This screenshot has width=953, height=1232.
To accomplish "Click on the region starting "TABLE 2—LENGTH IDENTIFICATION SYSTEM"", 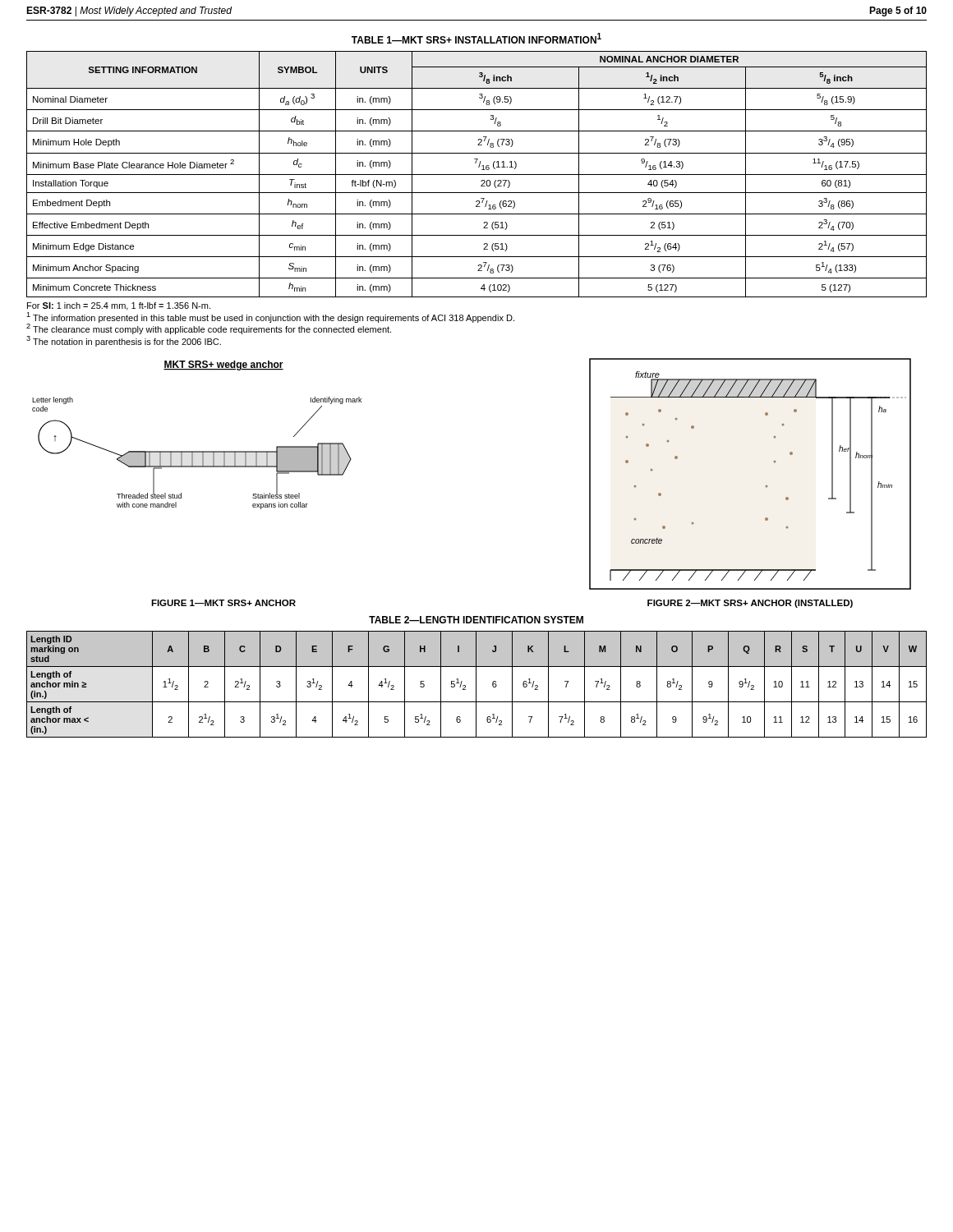I will [476, 620].
